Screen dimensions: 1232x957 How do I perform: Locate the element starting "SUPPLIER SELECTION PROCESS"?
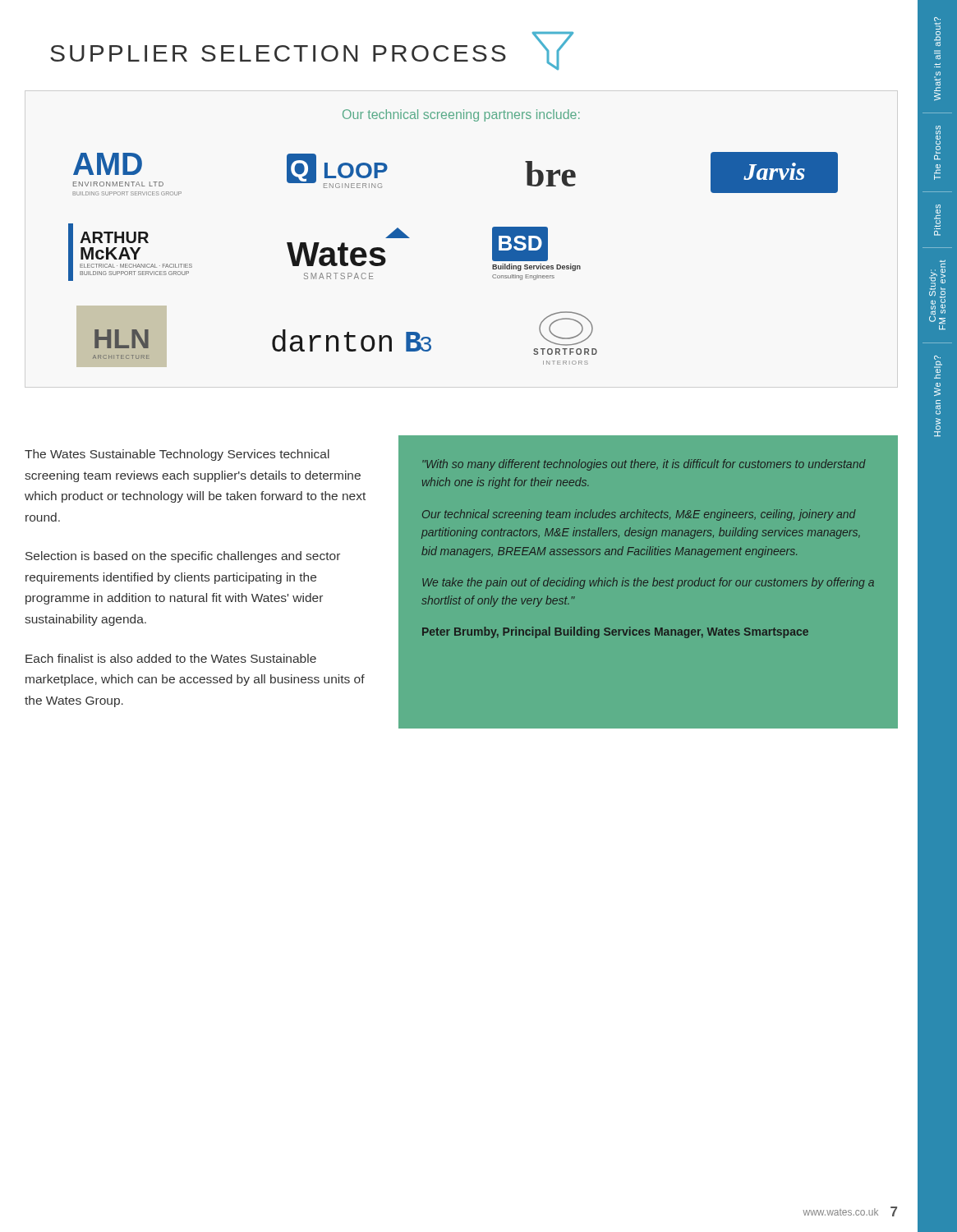[313, 53]
